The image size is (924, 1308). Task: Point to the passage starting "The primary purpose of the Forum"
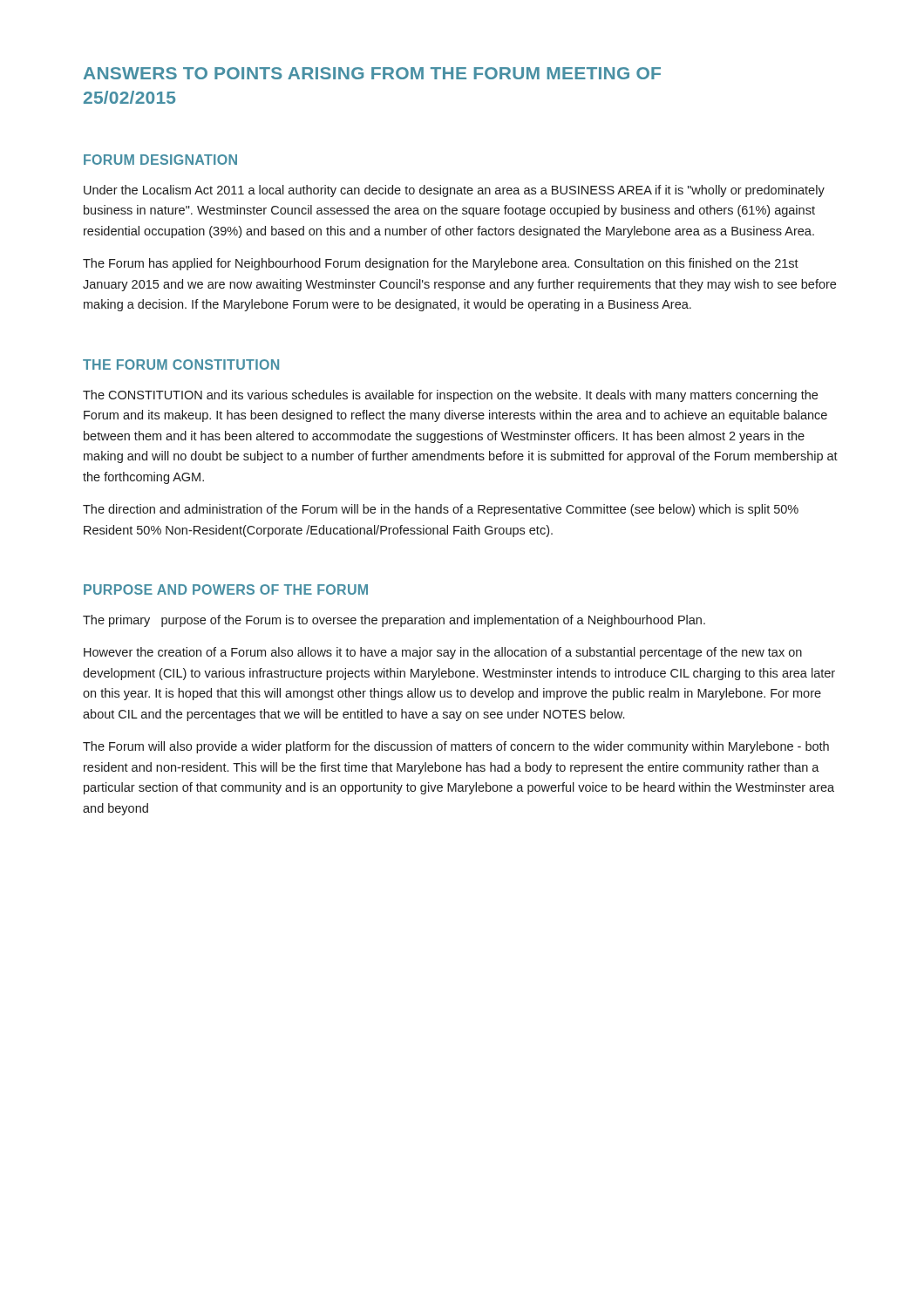click(394, 620)
